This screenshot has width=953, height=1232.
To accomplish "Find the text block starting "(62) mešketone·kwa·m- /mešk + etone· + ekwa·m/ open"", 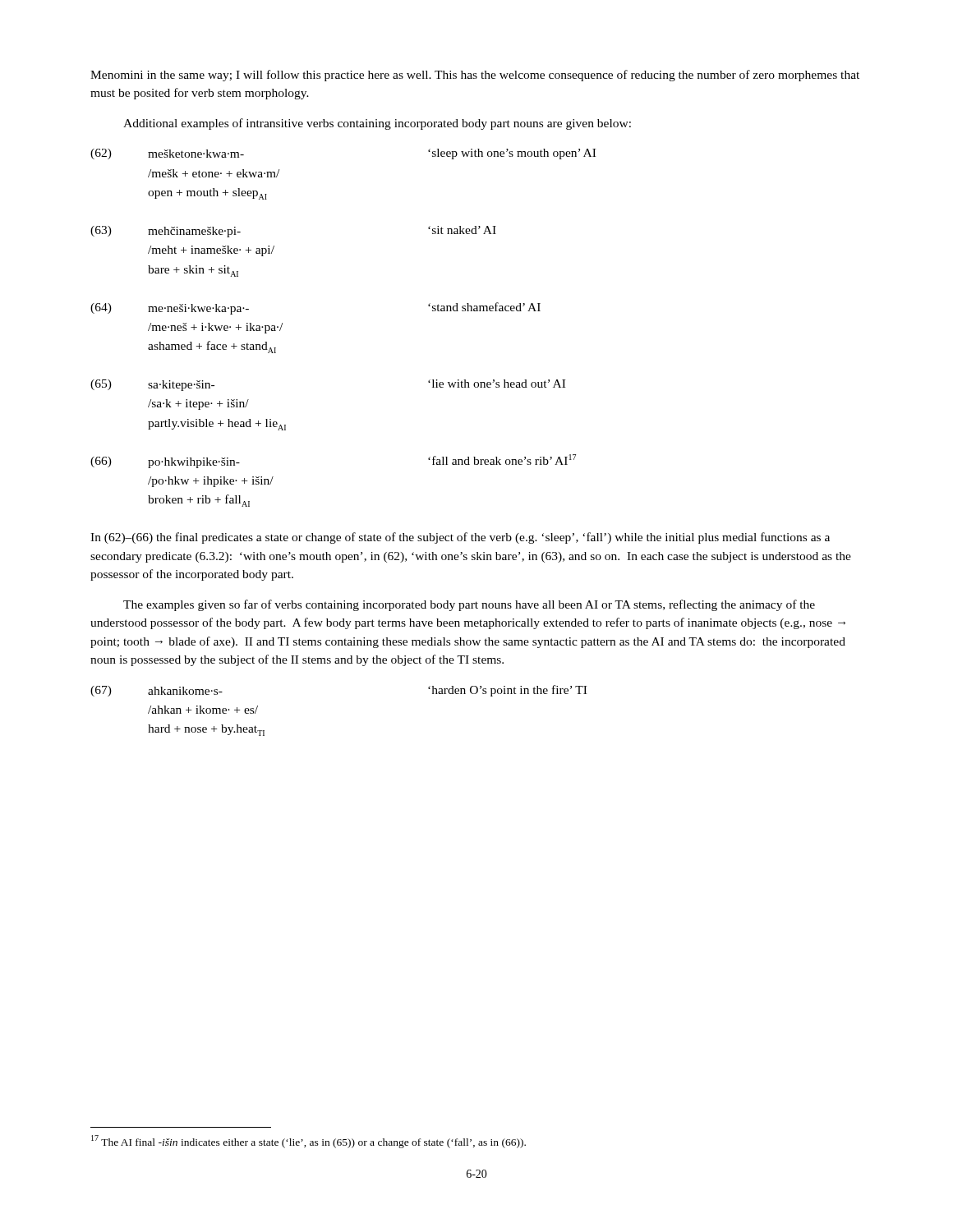I will [101, 154].
